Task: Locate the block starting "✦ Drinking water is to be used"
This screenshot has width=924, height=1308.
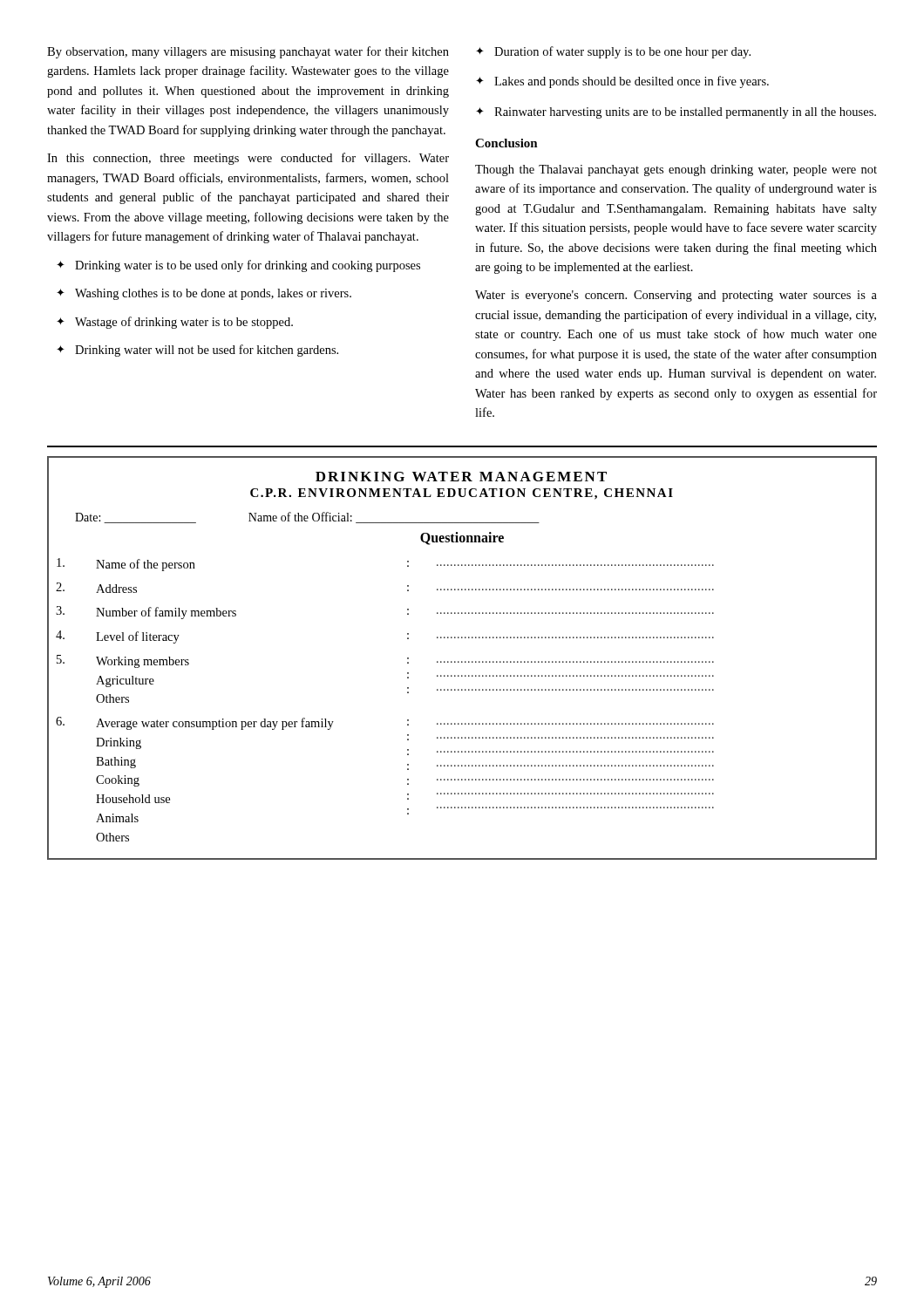Action: click(252, 265)
